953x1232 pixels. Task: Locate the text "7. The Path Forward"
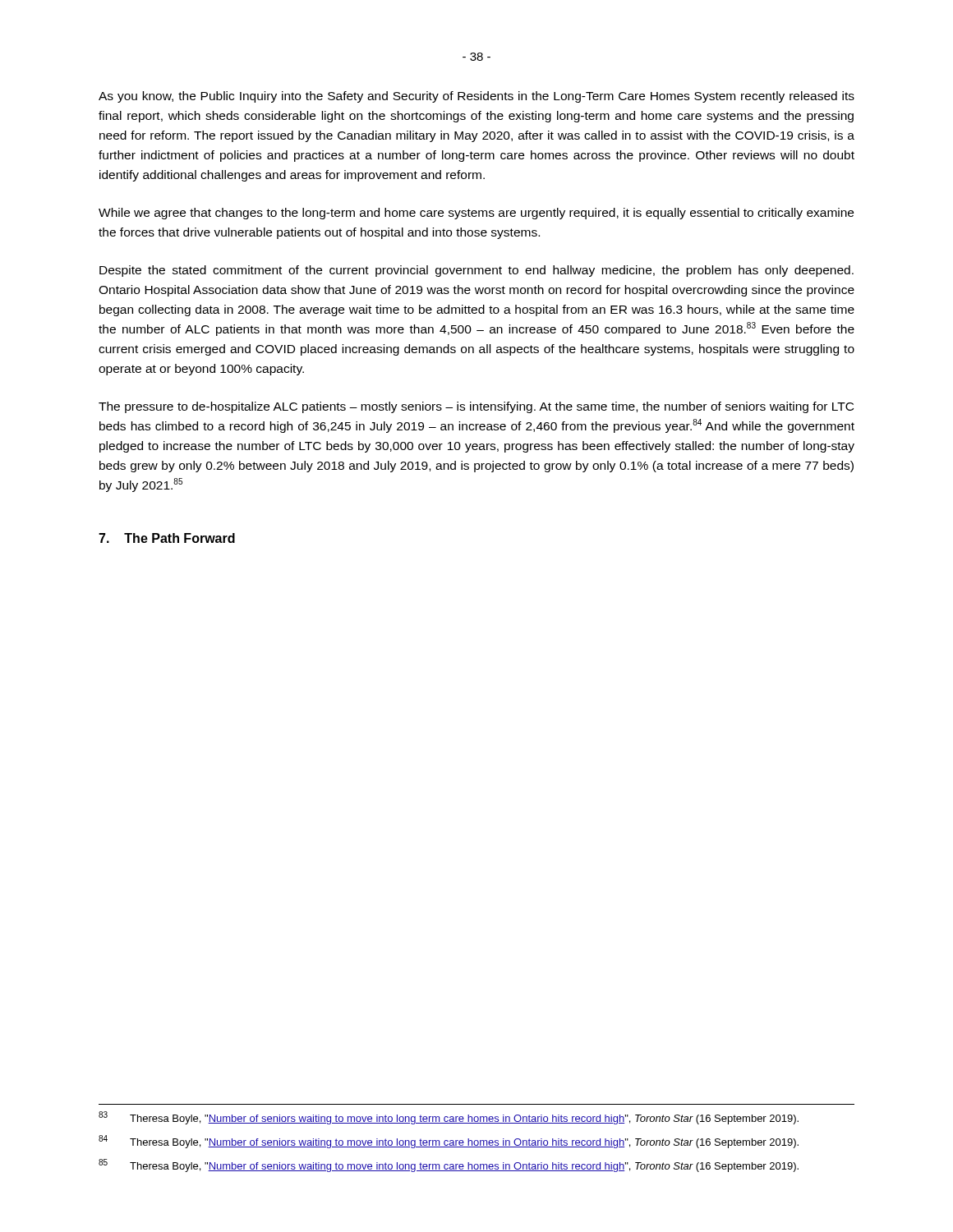167,539
